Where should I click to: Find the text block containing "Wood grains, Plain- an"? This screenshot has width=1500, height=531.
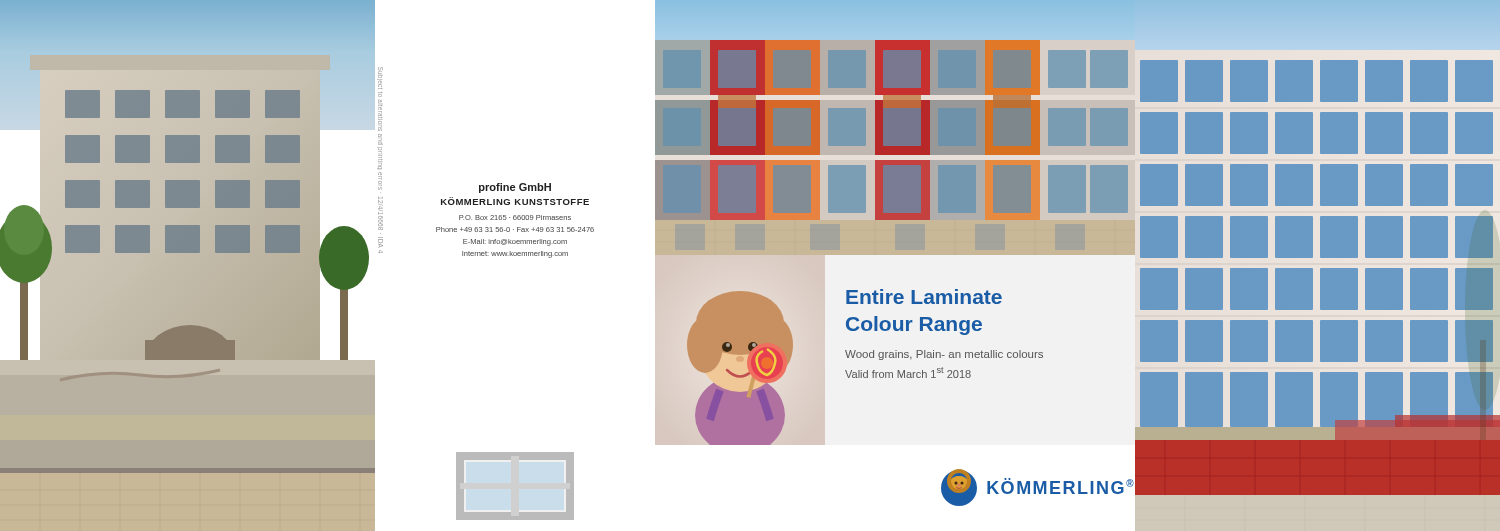tap(944, 354)
